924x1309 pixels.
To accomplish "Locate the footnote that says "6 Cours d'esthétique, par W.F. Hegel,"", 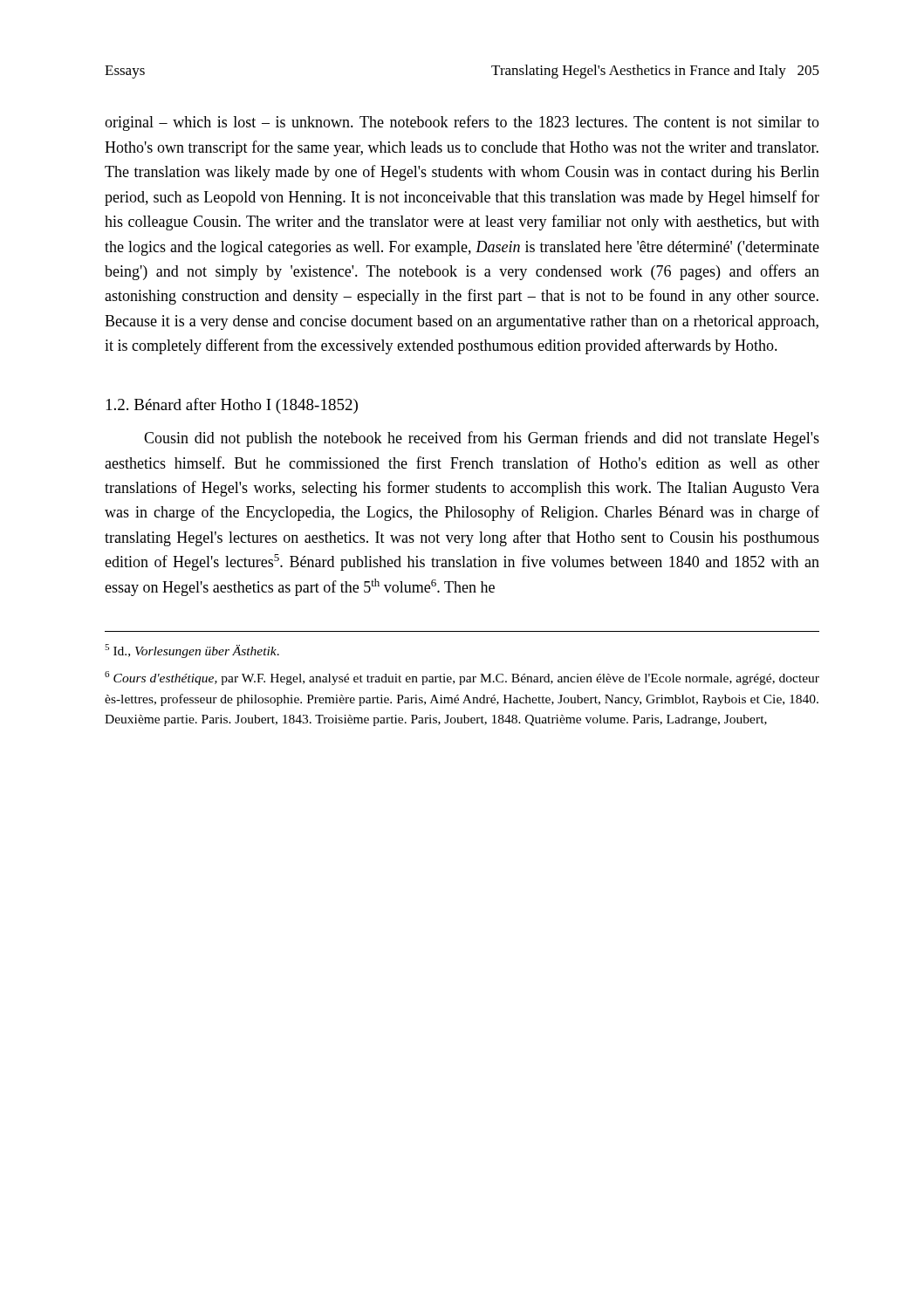I will pyautogui.click(x=462, y=697).
